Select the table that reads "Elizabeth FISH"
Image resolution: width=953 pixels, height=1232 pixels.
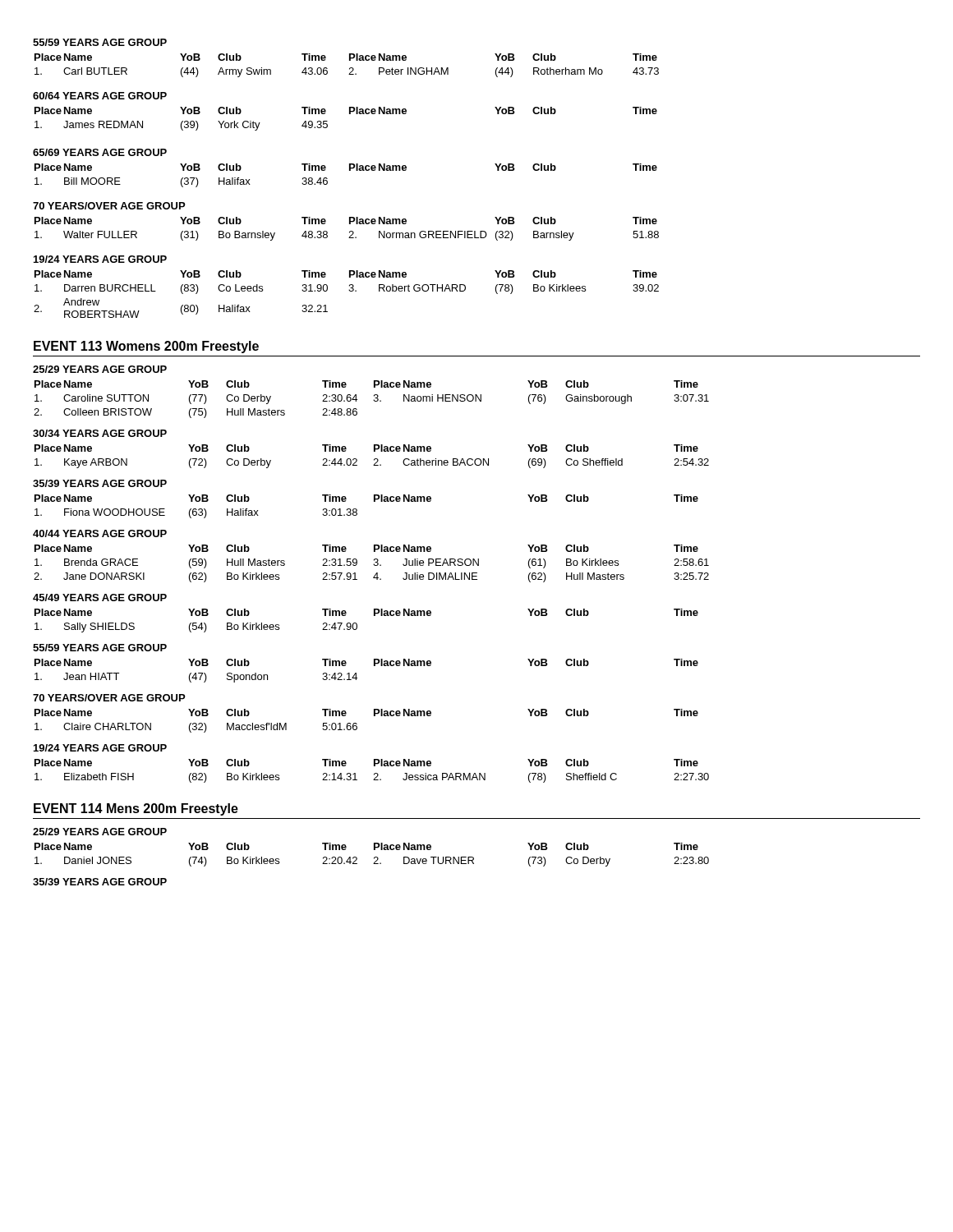(x=476, y=770)
